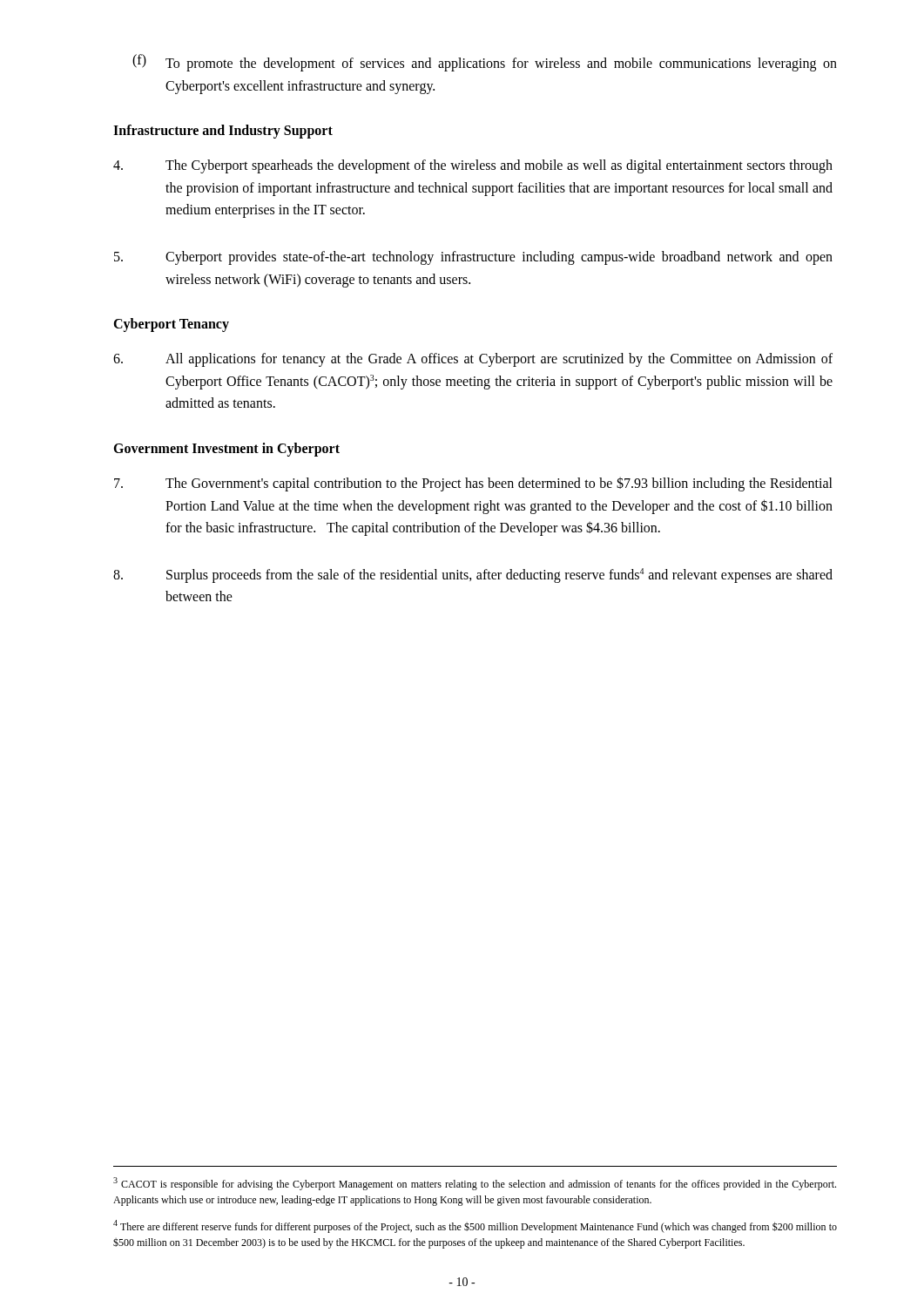The height and width of the screenshot is (1307, 924).
Task: Select the text block that says "The Government's capital contribution"
Action: click(x=473, y=506)
